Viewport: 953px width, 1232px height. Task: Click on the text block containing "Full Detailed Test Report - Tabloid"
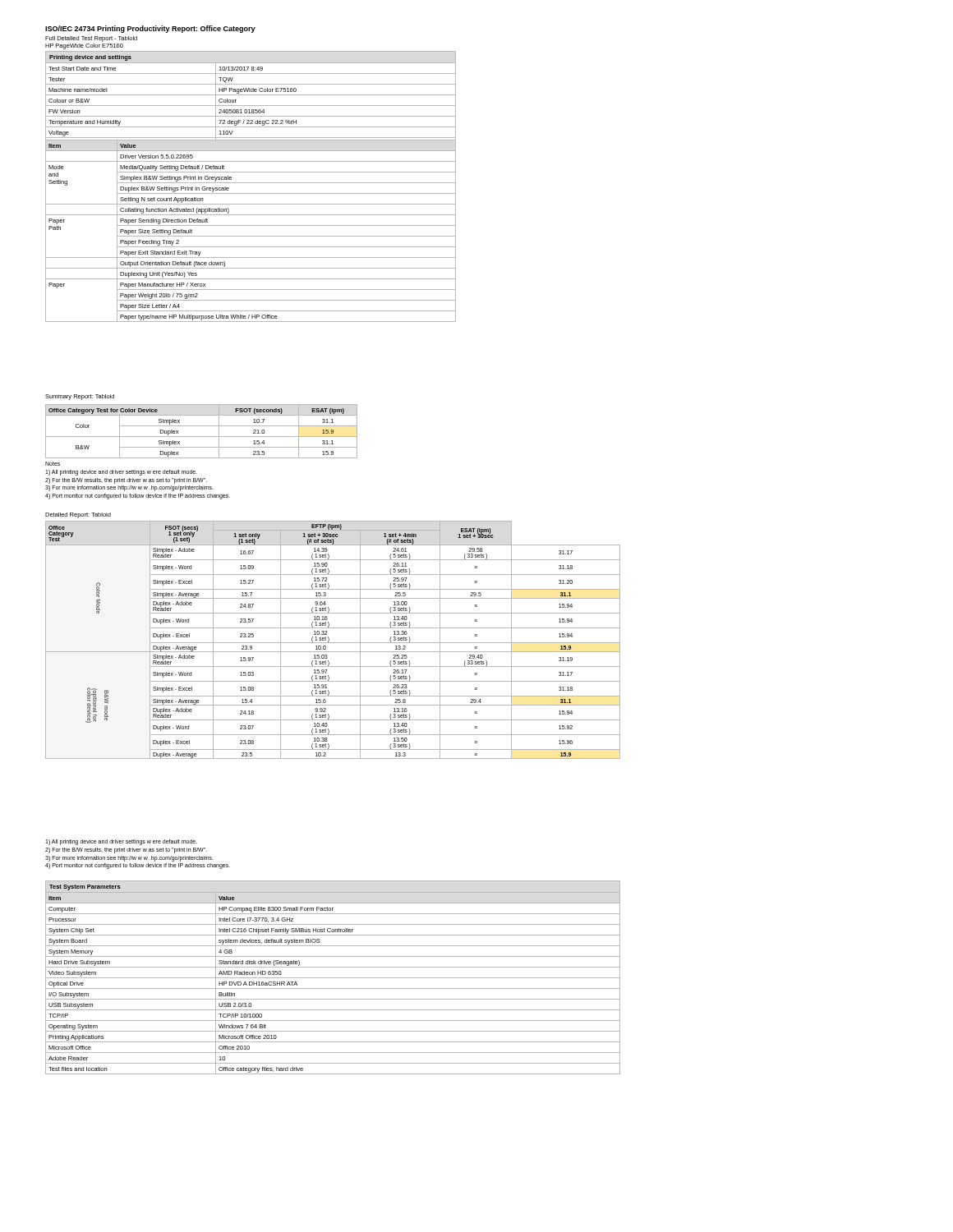coord(91,42)
